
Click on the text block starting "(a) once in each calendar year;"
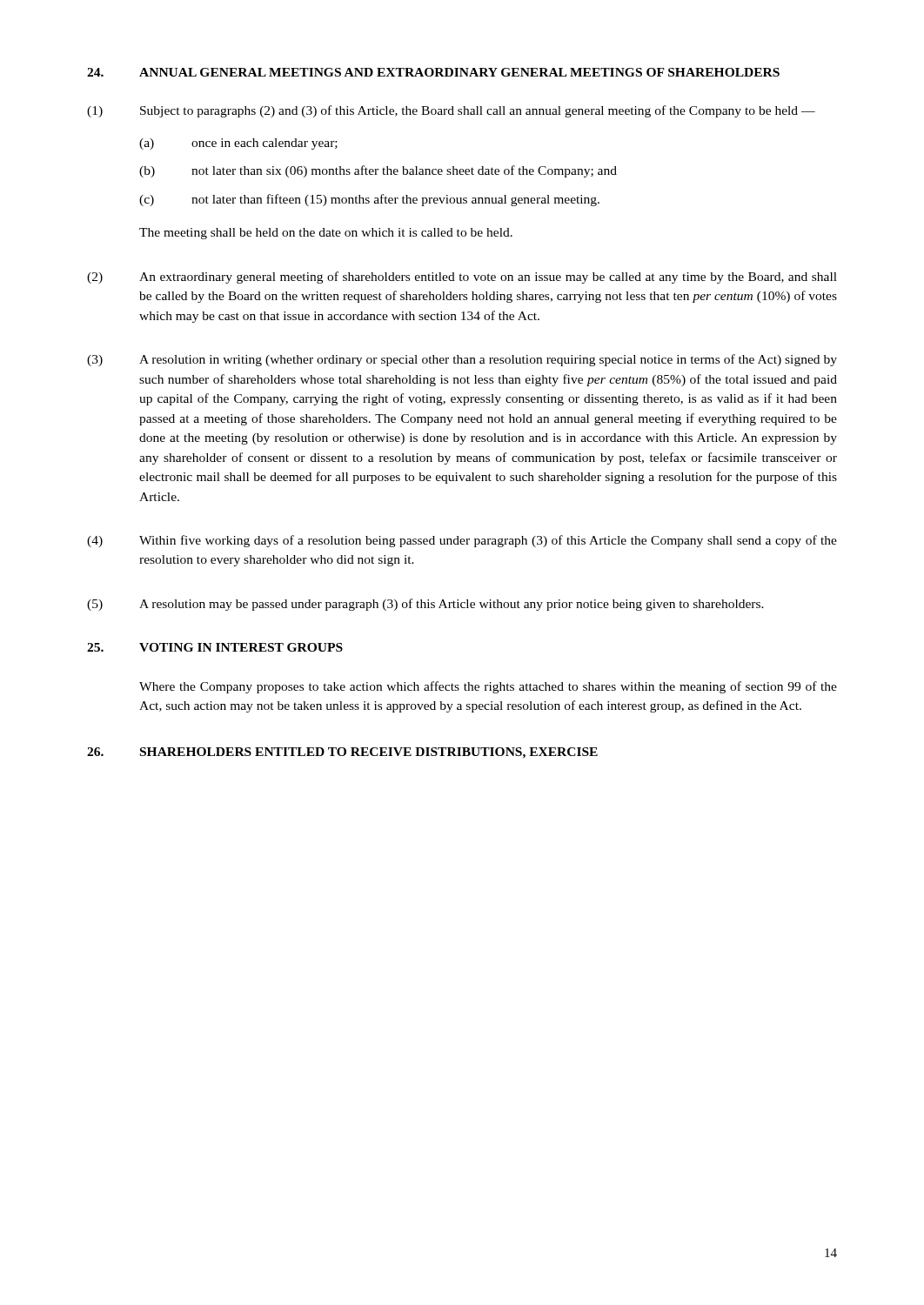click(x=238, y=144)
